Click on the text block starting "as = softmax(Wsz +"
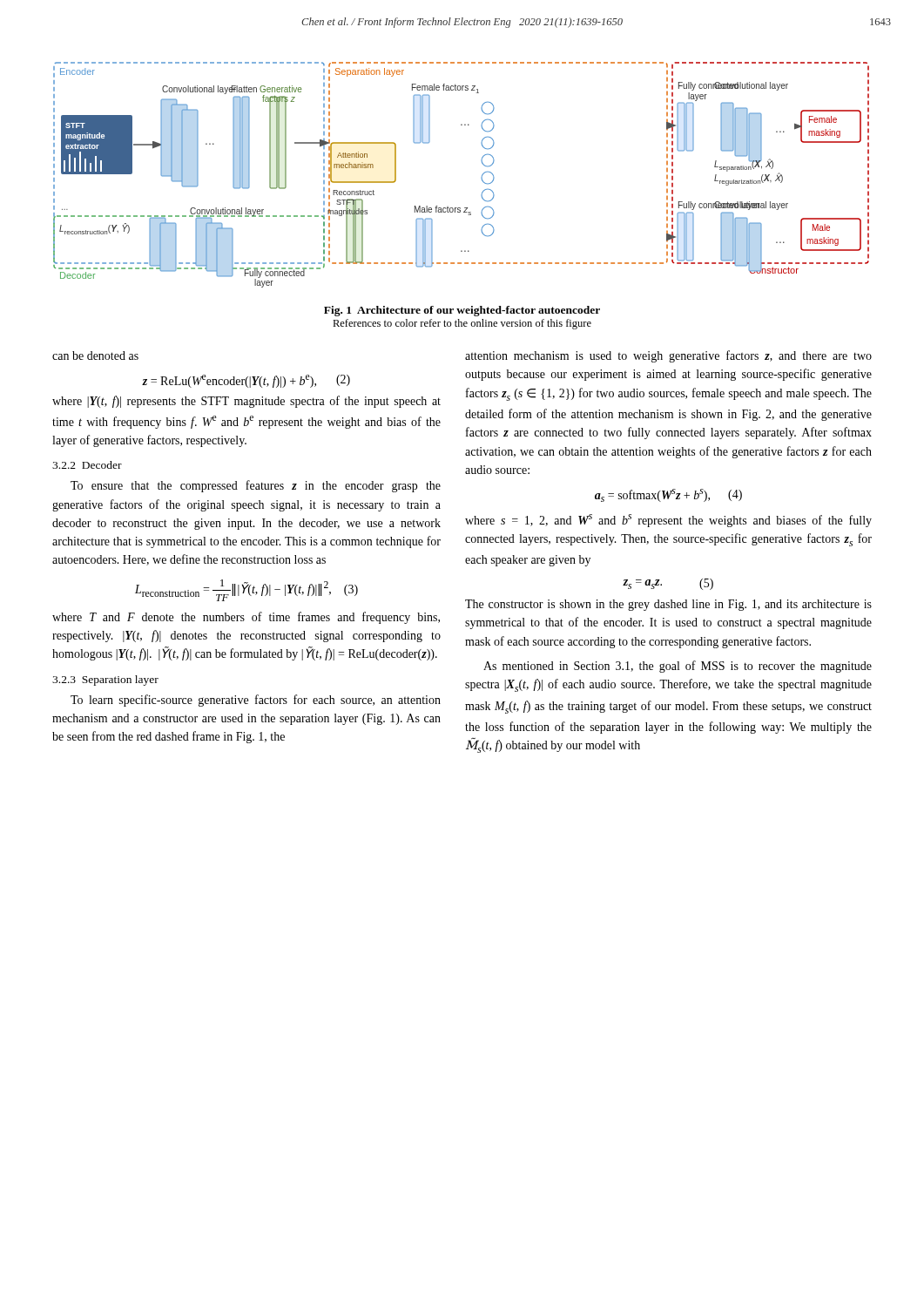 click(x=668, y=495)
